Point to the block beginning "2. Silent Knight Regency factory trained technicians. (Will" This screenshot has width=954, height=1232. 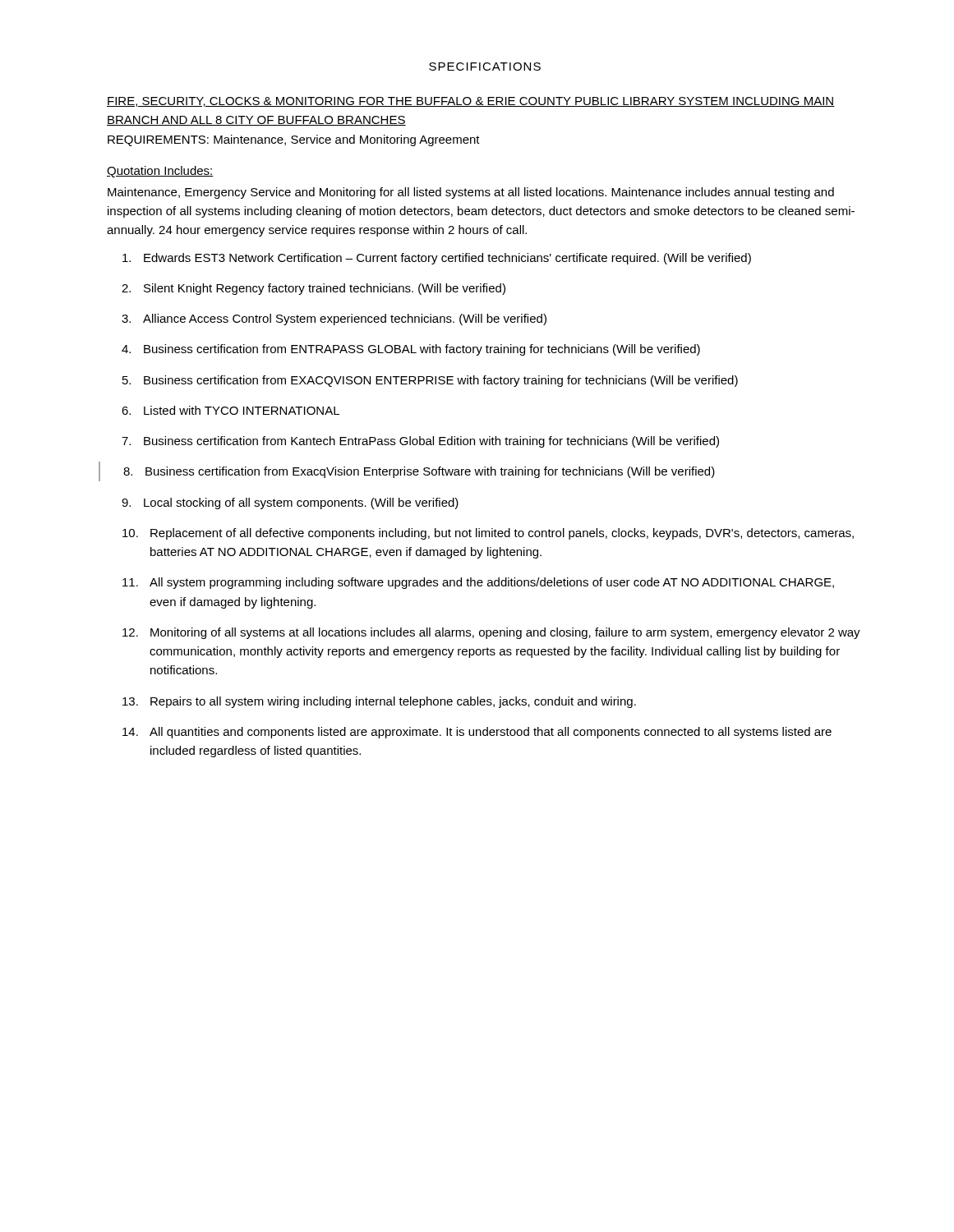click(x=314, y=288)
